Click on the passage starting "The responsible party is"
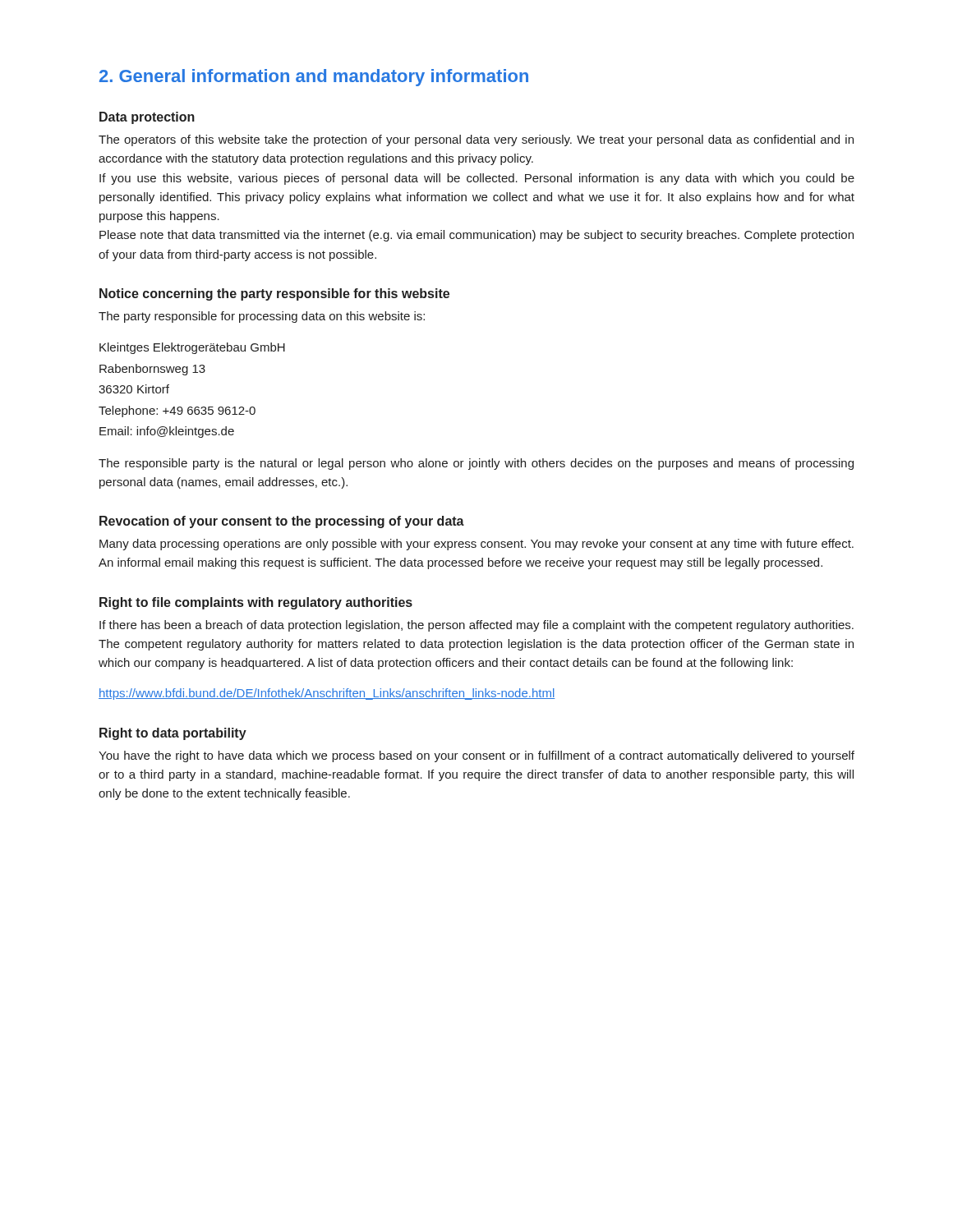Image resolution: width=953 pixels, height=1232 pixels. click(x=476, y=472)
